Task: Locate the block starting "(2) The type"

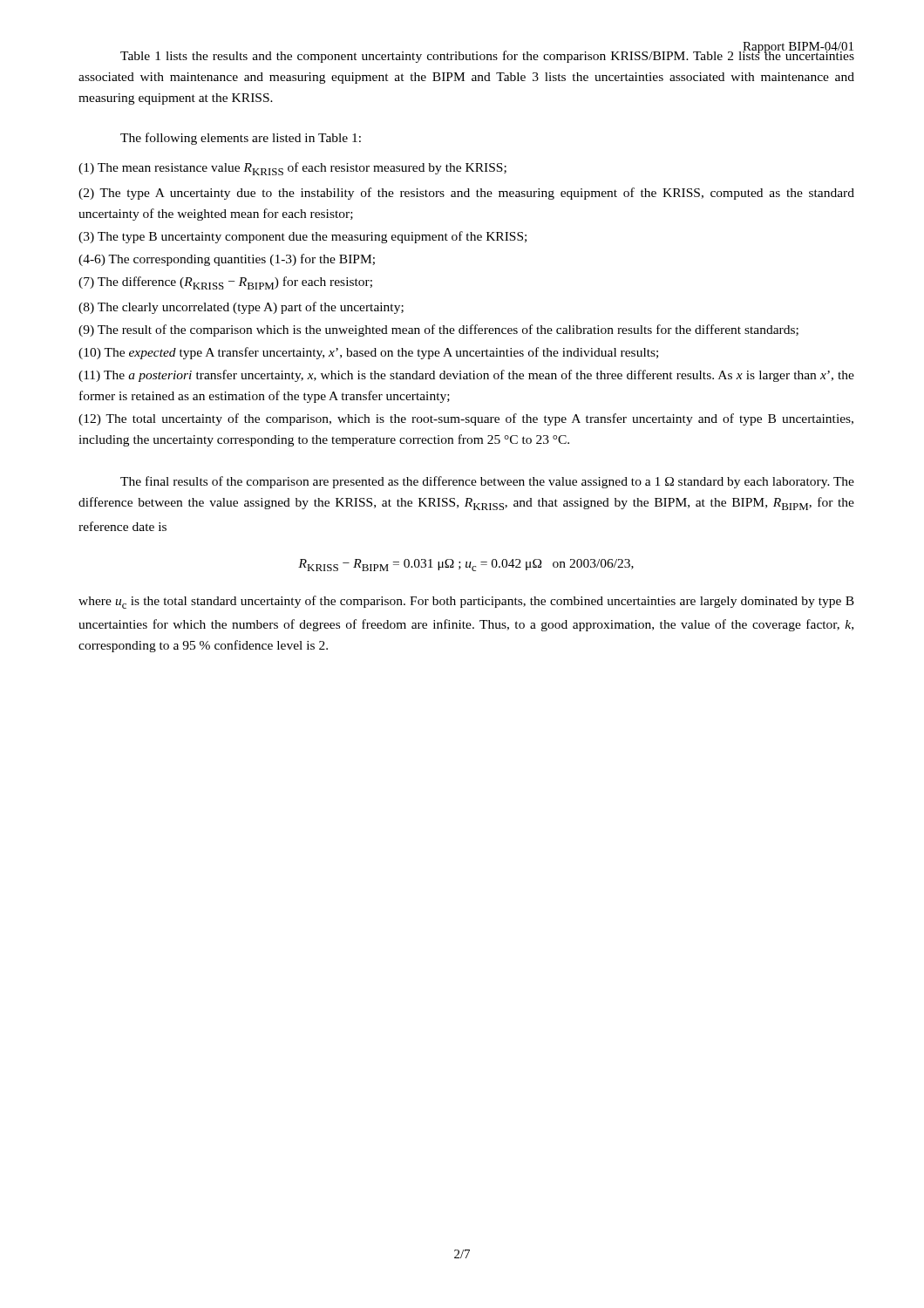Action: point(466,203)
